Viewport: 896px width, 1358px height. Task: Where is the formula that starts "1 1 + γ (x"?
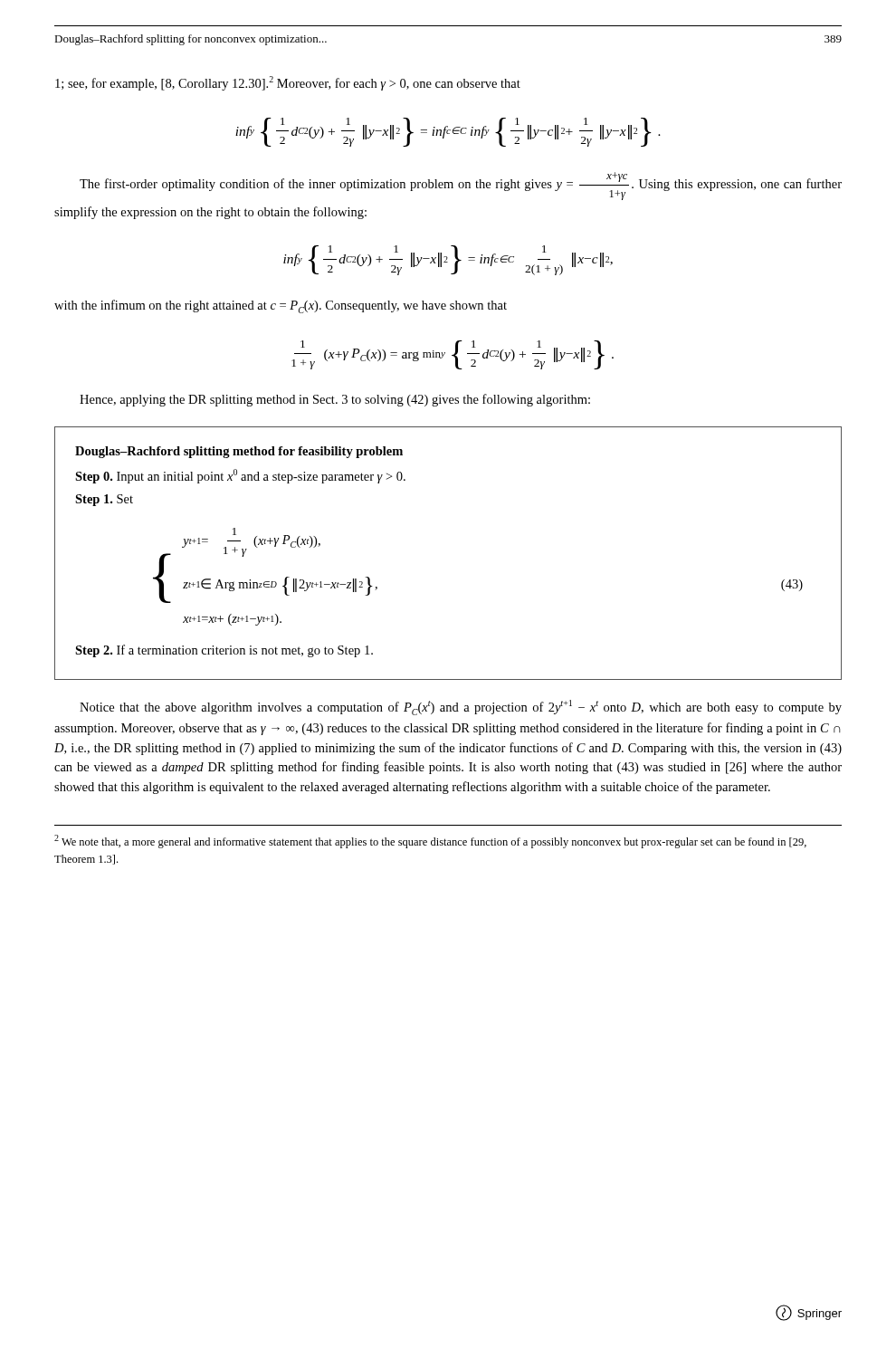point(450,353)
